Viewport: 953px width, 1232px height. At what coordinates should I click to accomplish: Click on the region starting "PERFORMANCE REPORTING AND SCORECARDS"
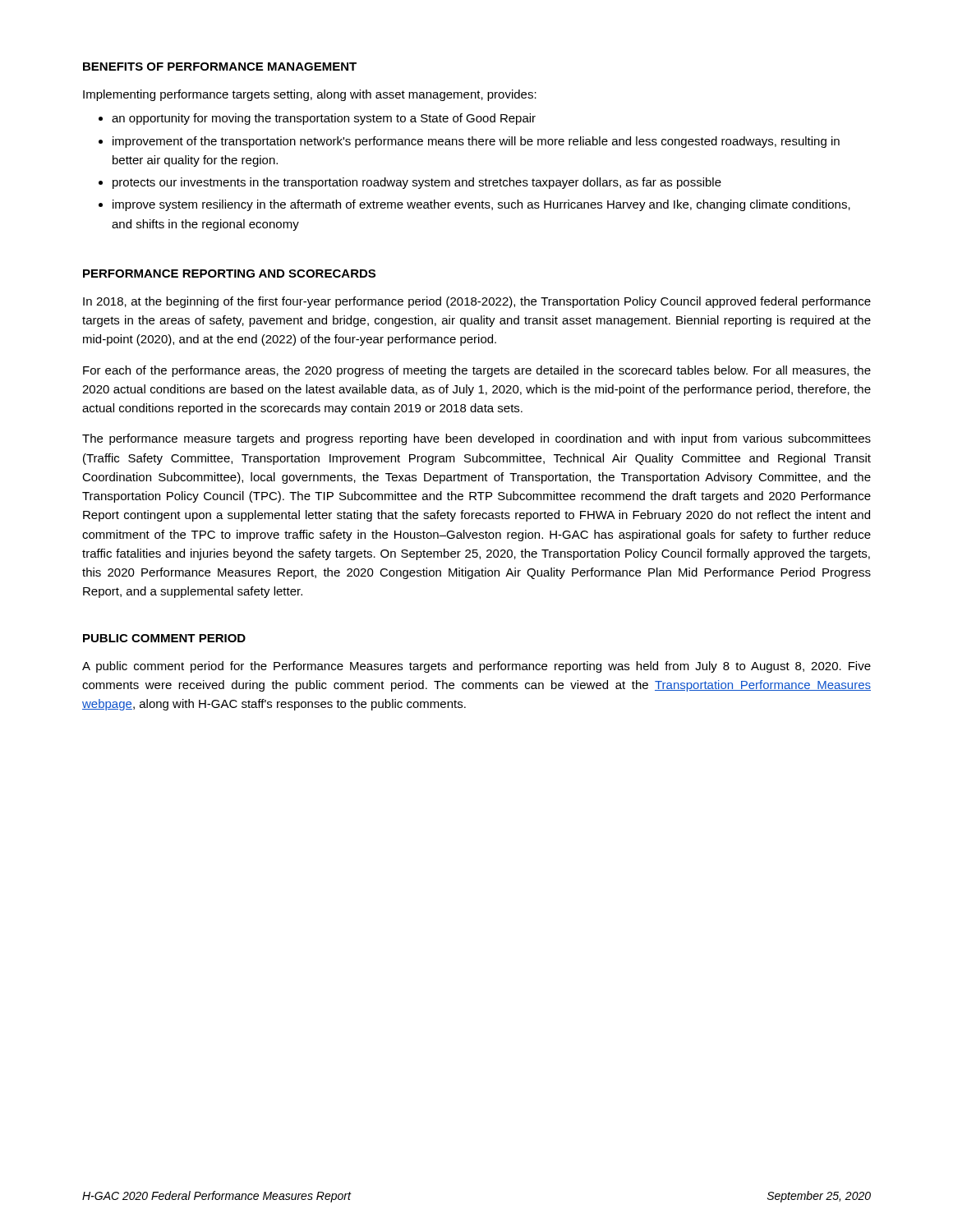tap(229, 273)
